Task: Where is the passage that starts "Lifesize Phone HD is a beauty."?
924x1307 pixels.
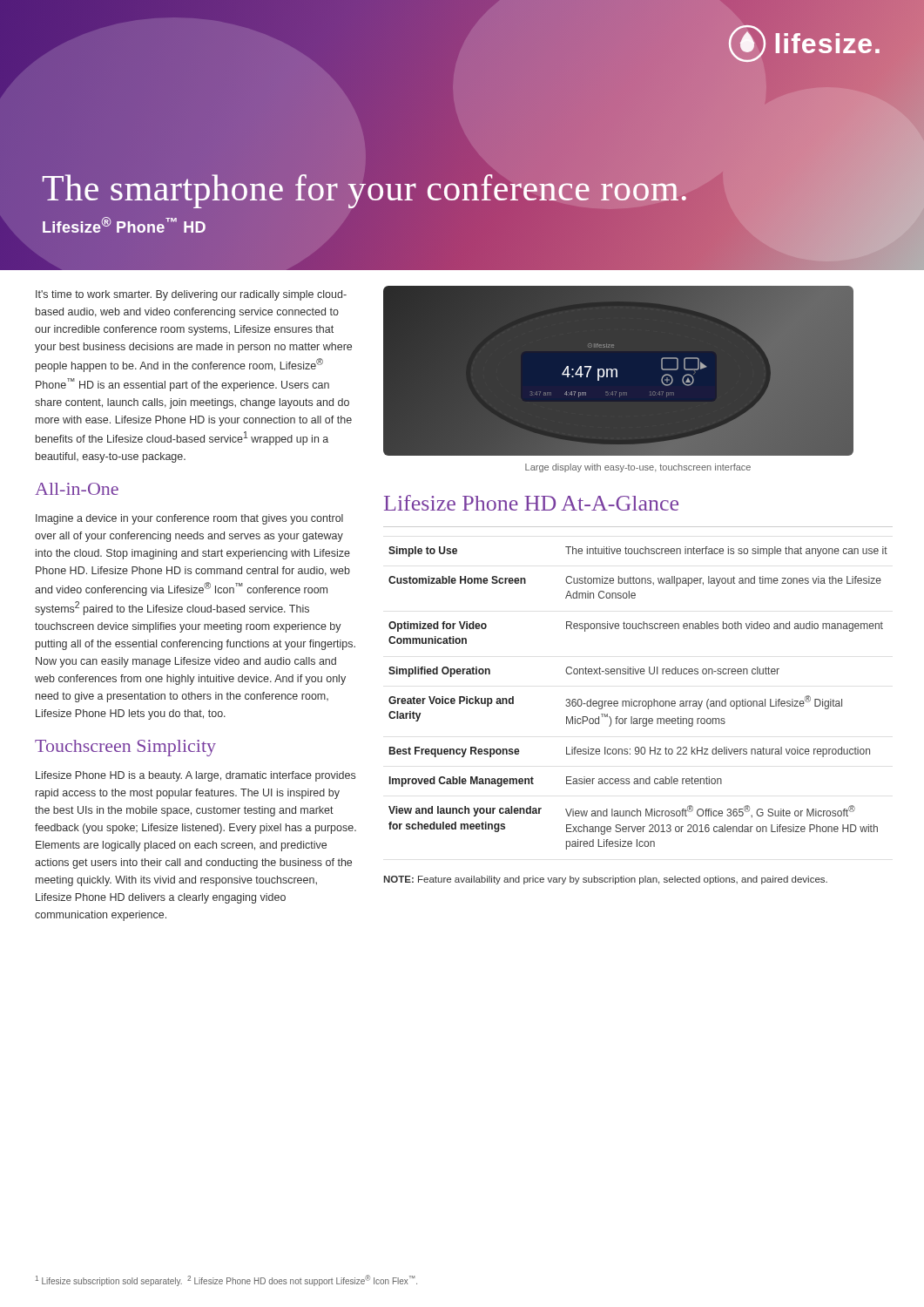Action: click(x=196, y=845)
